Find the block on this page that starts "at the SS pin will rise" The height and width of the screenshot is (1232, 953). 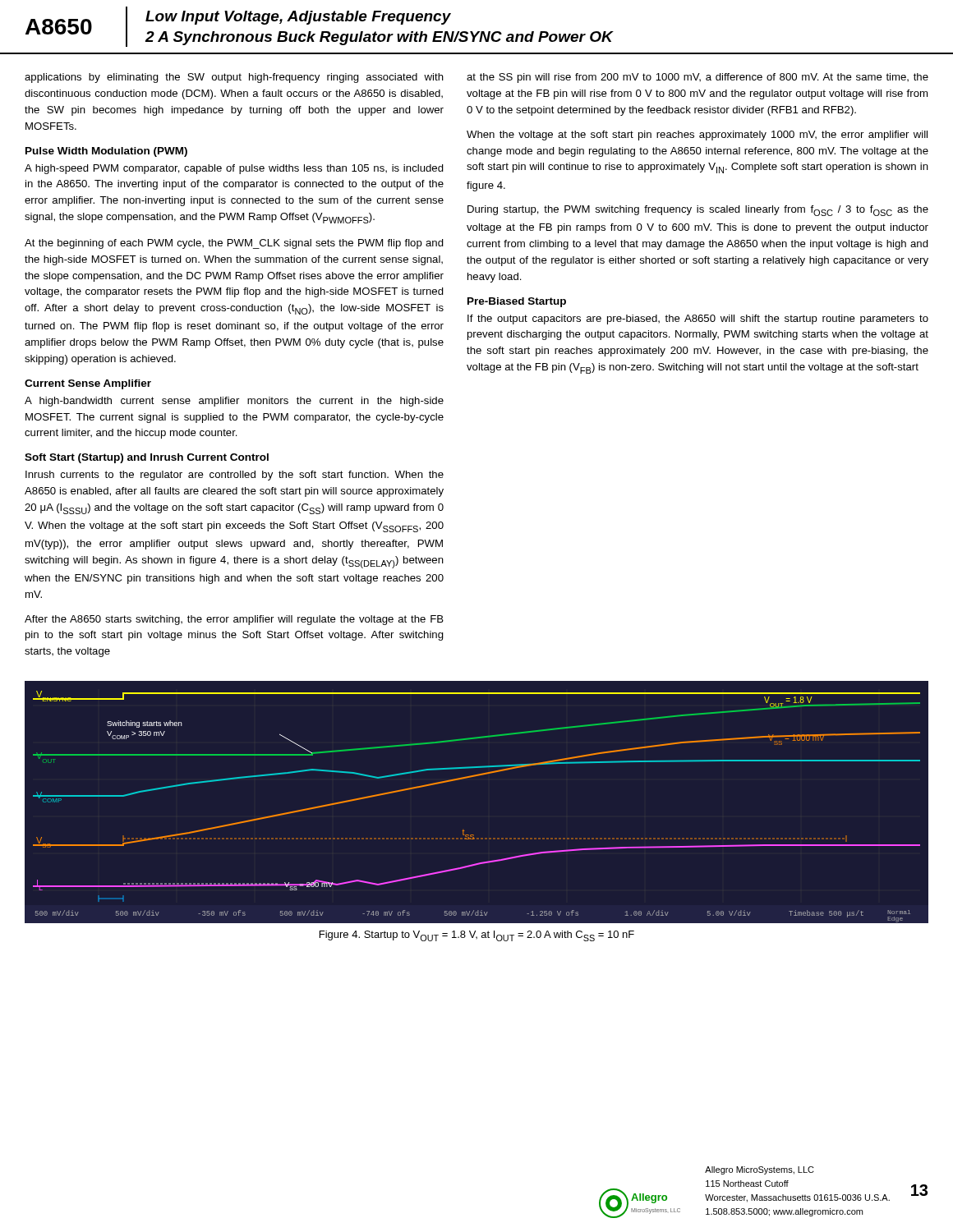(698, 93)
